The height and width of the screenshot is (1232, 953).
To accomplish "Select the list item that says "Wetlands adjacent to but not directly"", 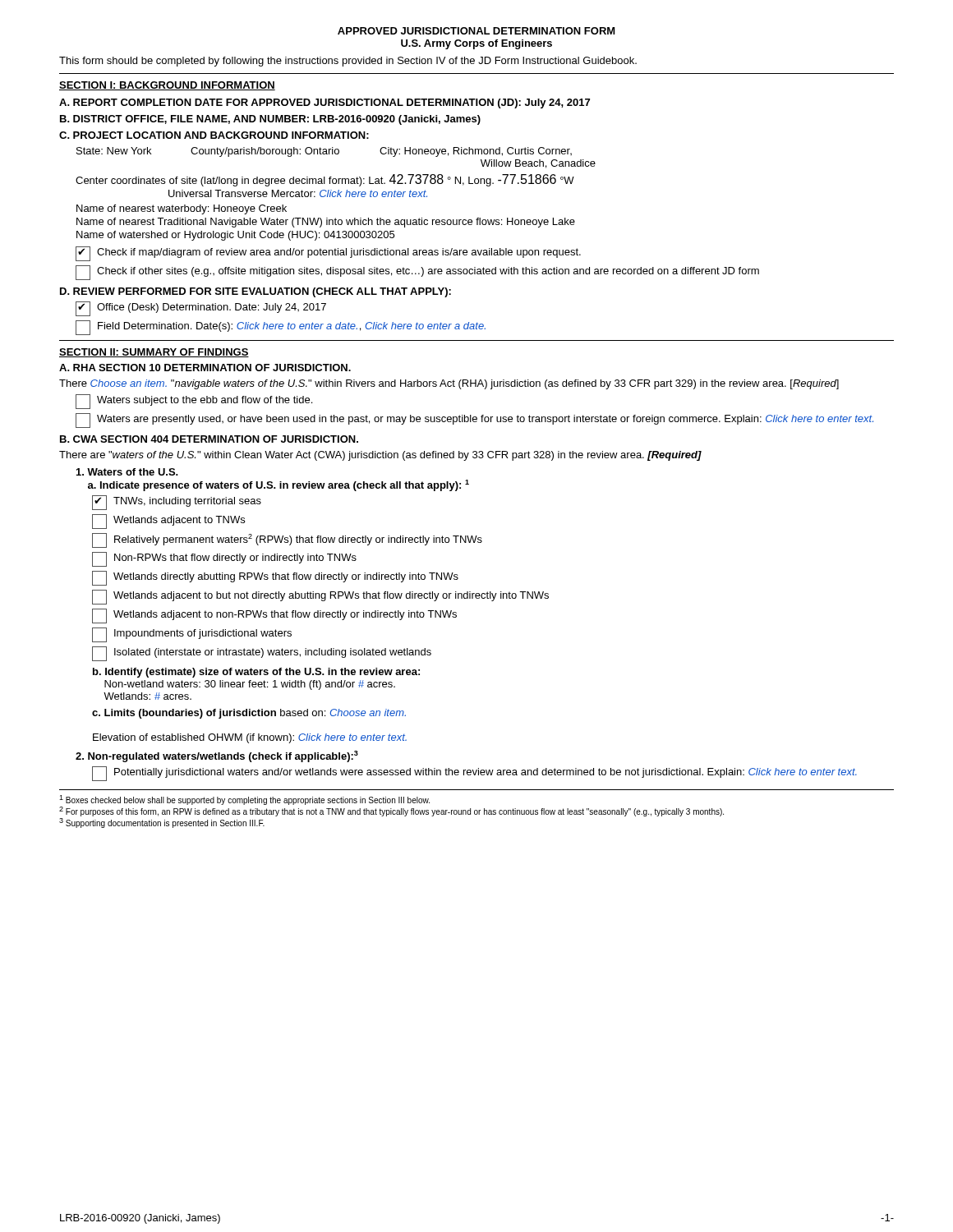I will coord(493,597).
